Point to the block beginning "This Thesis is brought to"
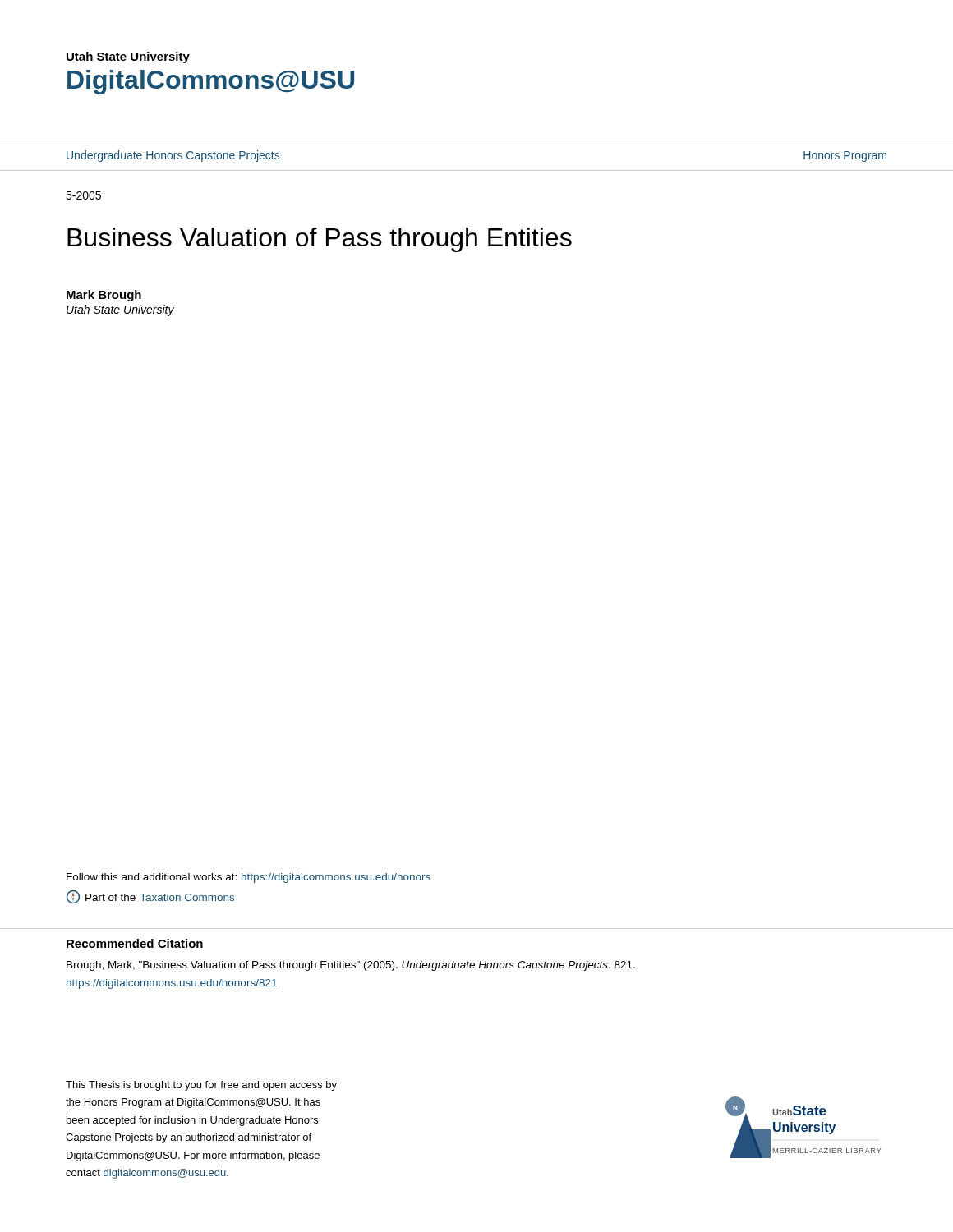The image size is (953, 1232). point(201,1129)
